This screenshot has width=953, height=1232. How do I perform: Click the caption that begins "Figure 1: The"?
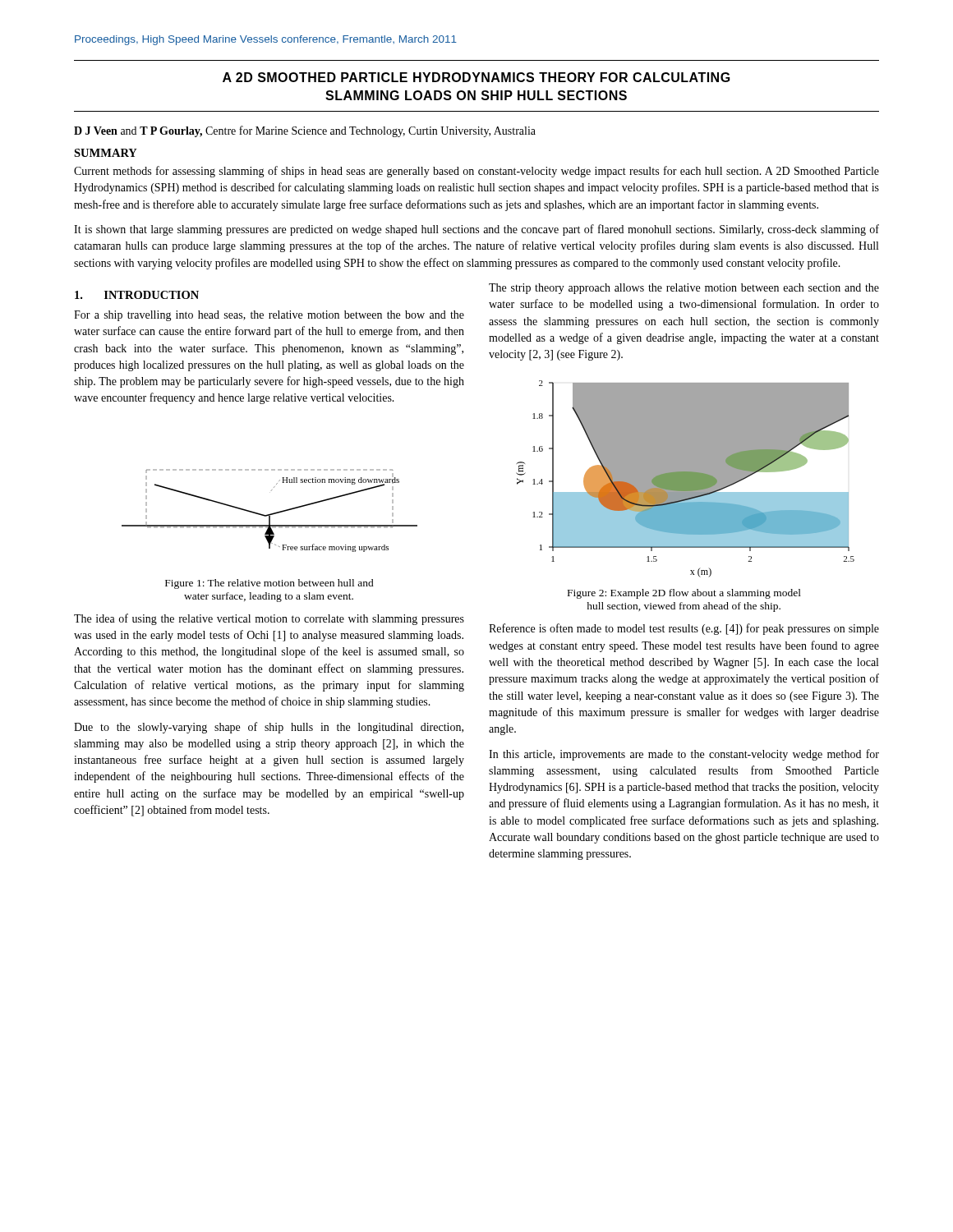(x=269, y=589)
